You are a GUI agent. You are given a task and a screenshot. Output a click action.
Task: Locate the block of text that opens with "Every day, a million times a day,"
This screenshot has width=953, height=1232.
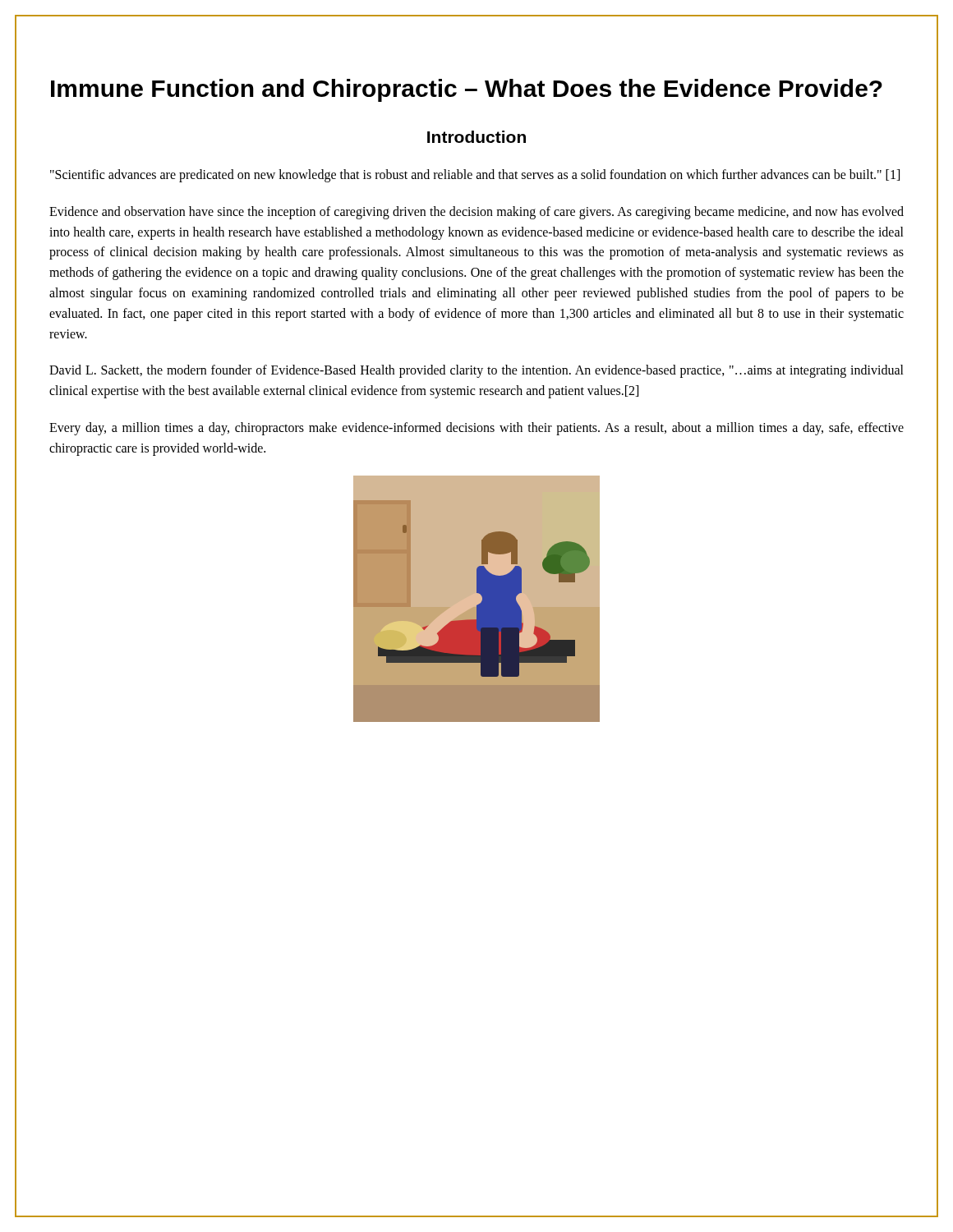[x=476, y=438]
